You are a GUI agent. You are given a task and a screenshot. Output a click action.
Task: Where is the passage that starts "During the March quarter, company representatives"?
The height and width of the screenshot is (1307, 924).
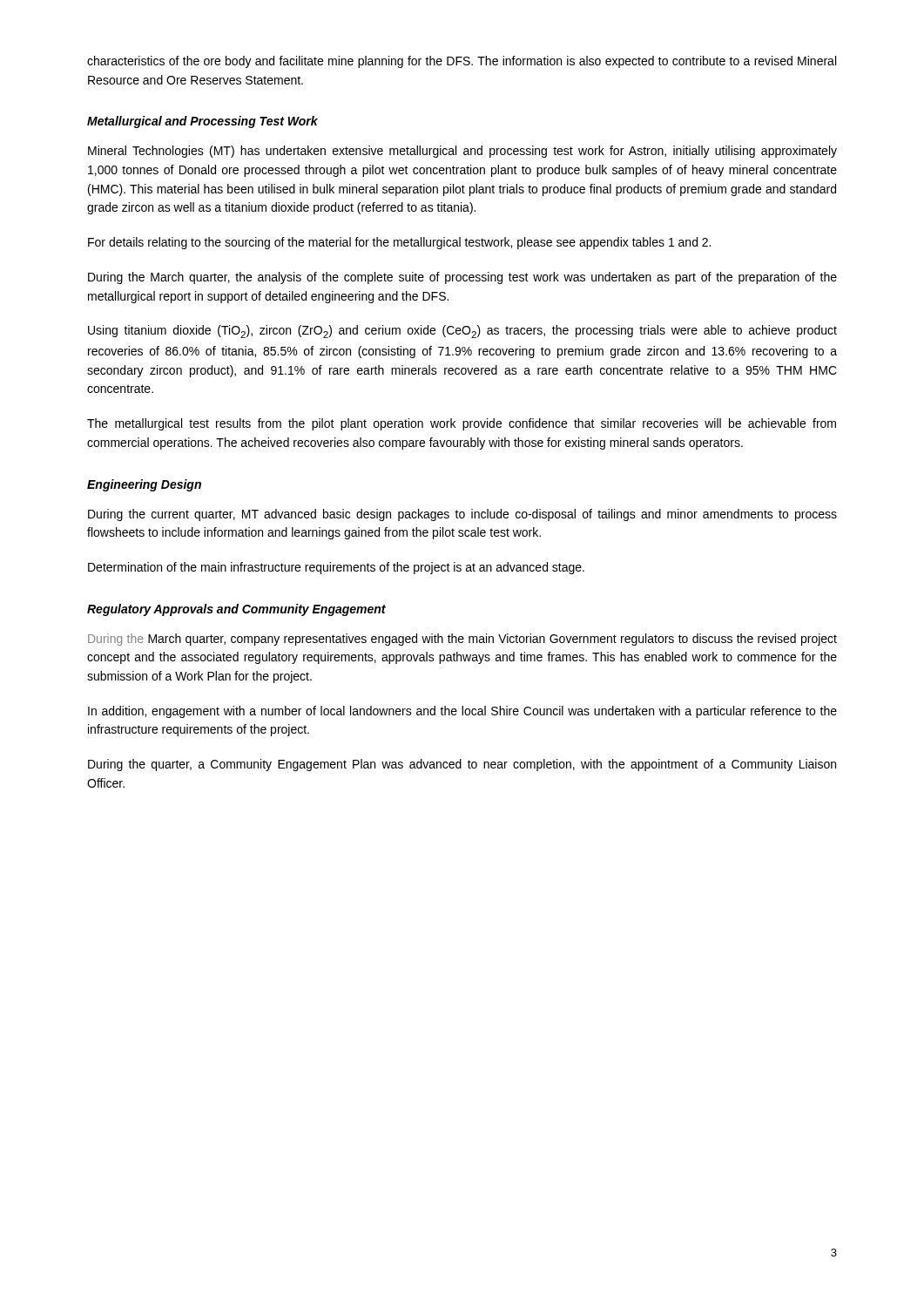pos(462,658)
